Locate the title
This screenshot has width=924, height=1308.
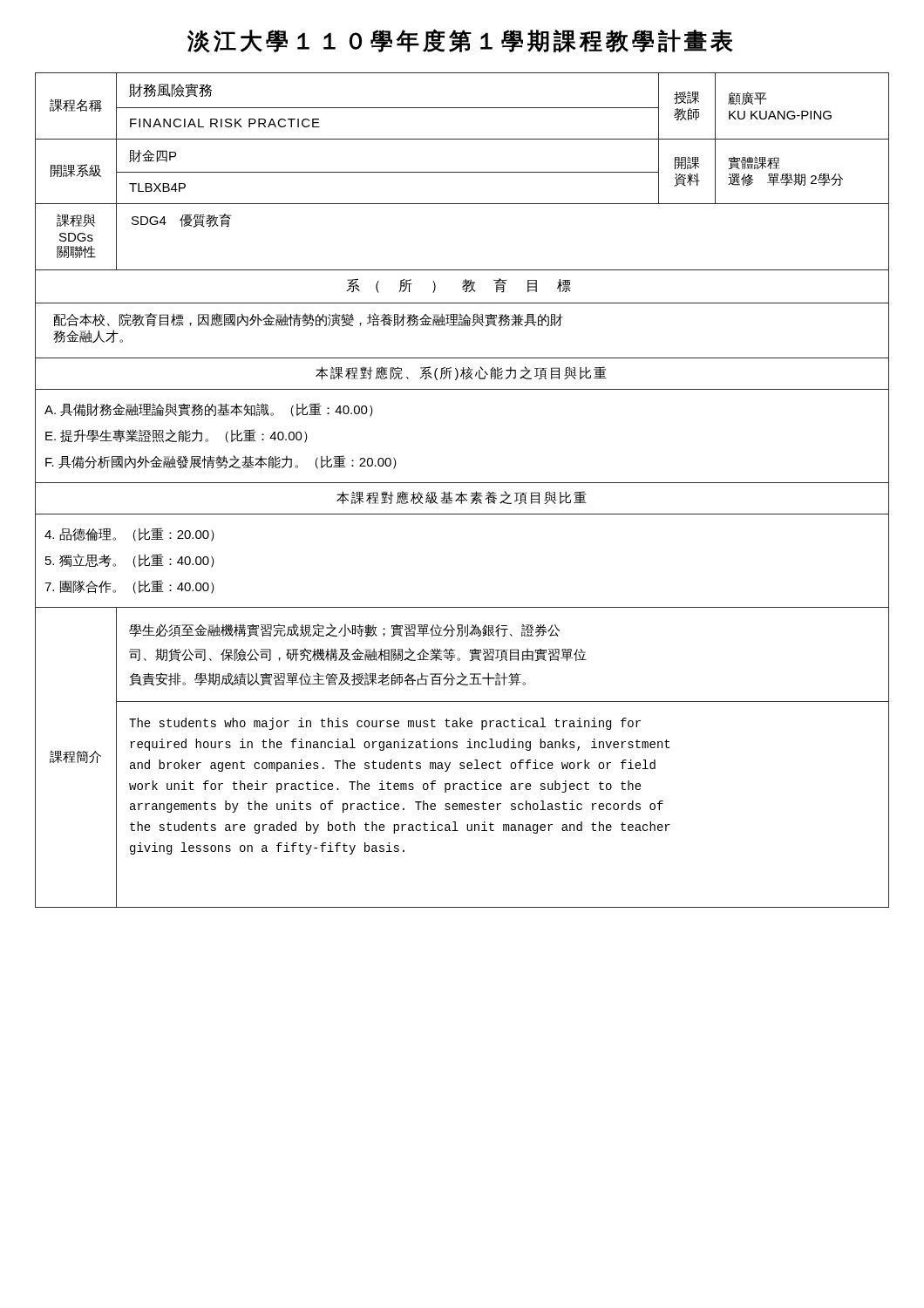tap(462, 41)
